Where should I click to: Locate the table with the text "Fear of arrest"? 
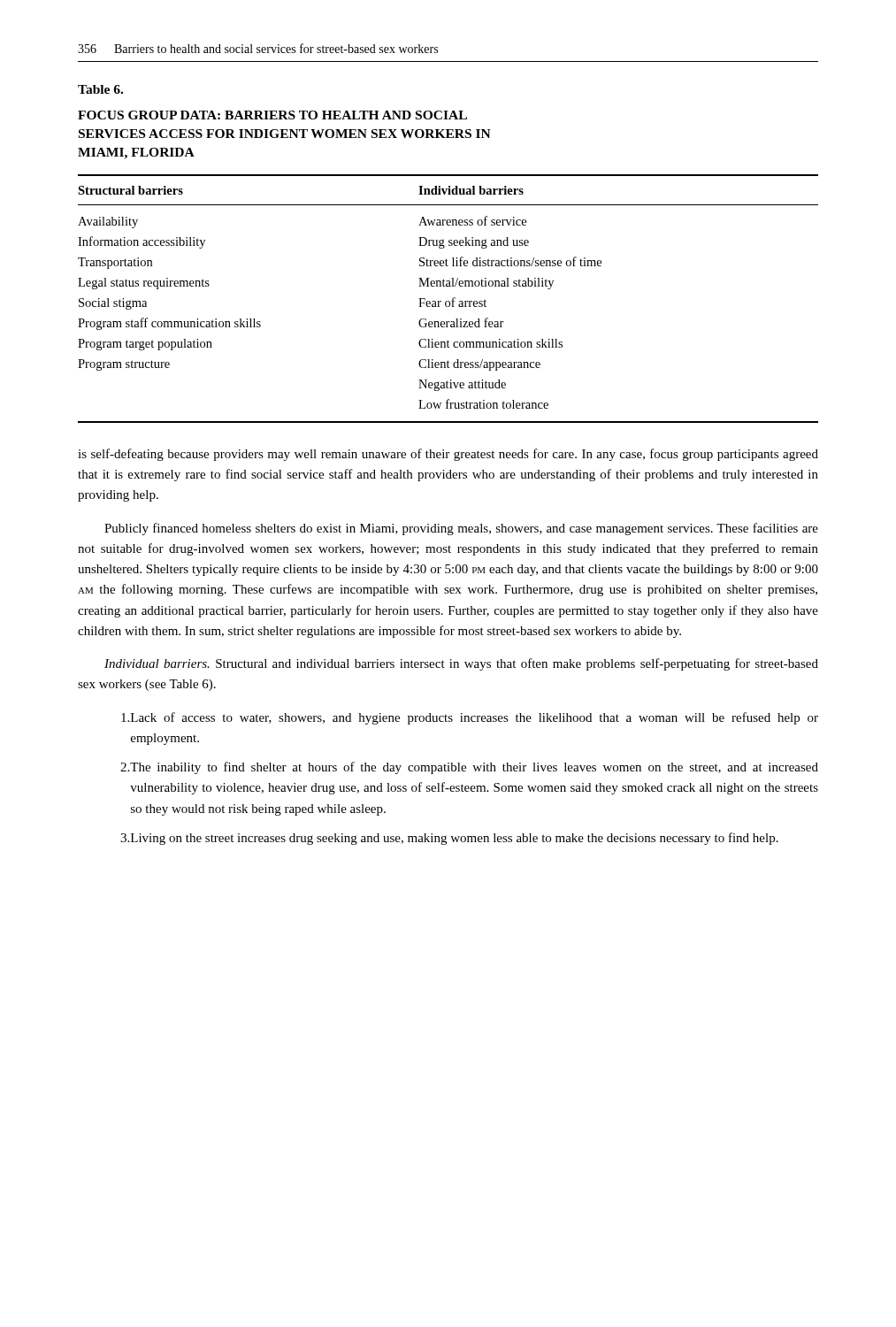[x=448, y=298]
